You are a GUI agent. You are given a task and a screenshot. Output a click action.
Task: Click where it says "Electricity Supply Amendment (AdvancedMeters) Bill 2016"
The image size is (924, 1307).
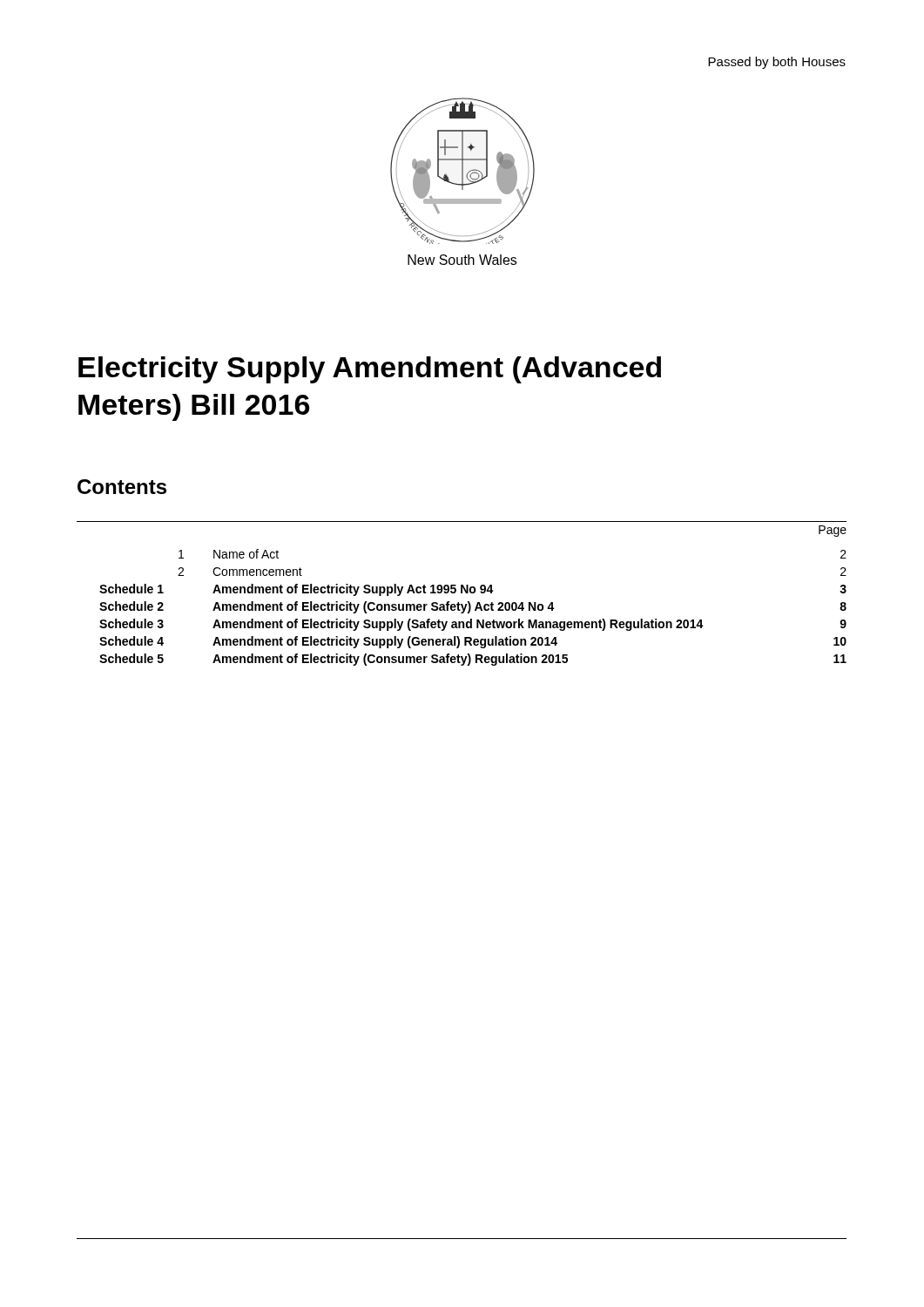tap(370, 385)
